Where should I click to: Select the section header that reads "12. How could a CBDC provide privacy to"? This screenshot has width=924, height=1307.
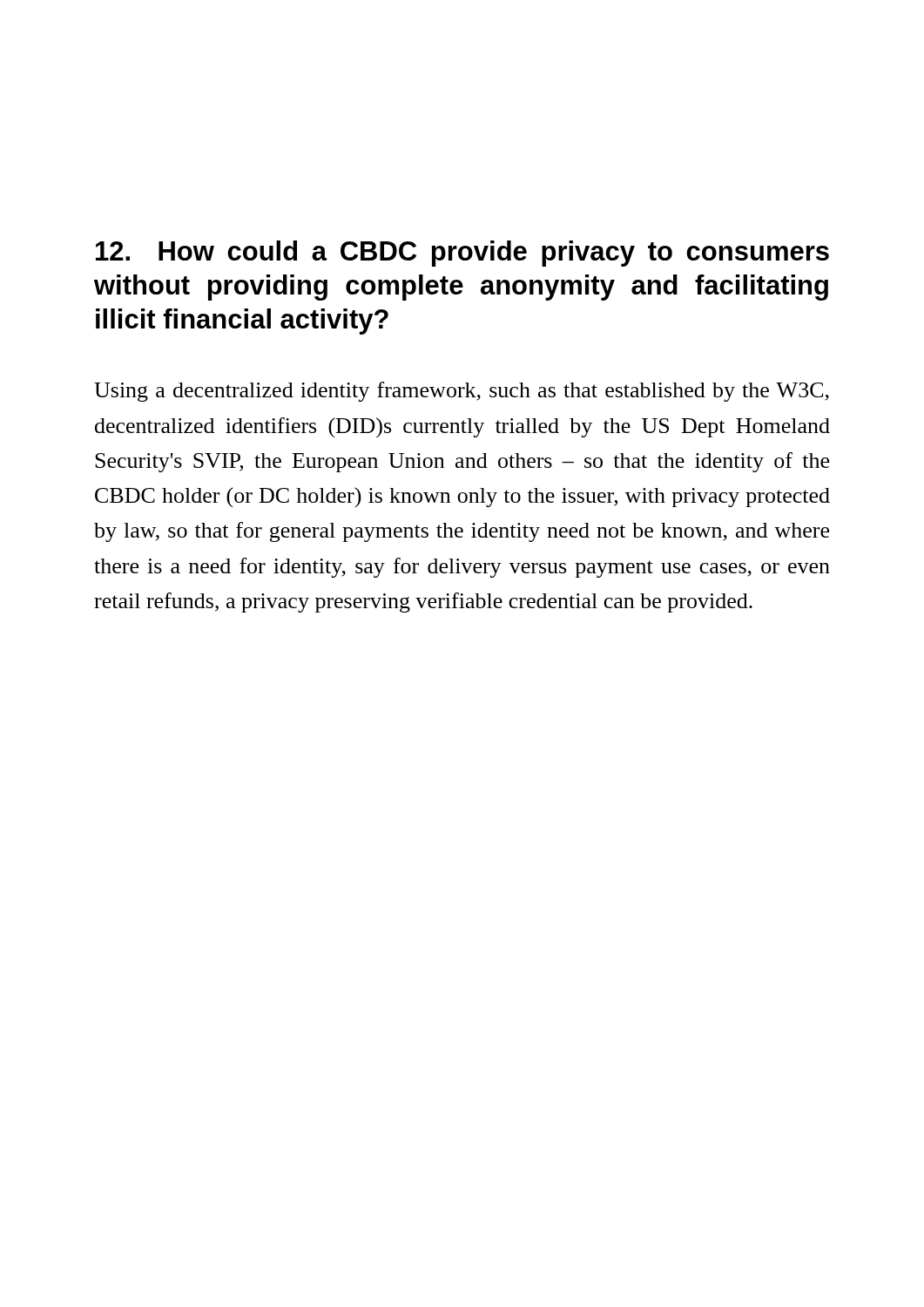click(x=462, y=285)
